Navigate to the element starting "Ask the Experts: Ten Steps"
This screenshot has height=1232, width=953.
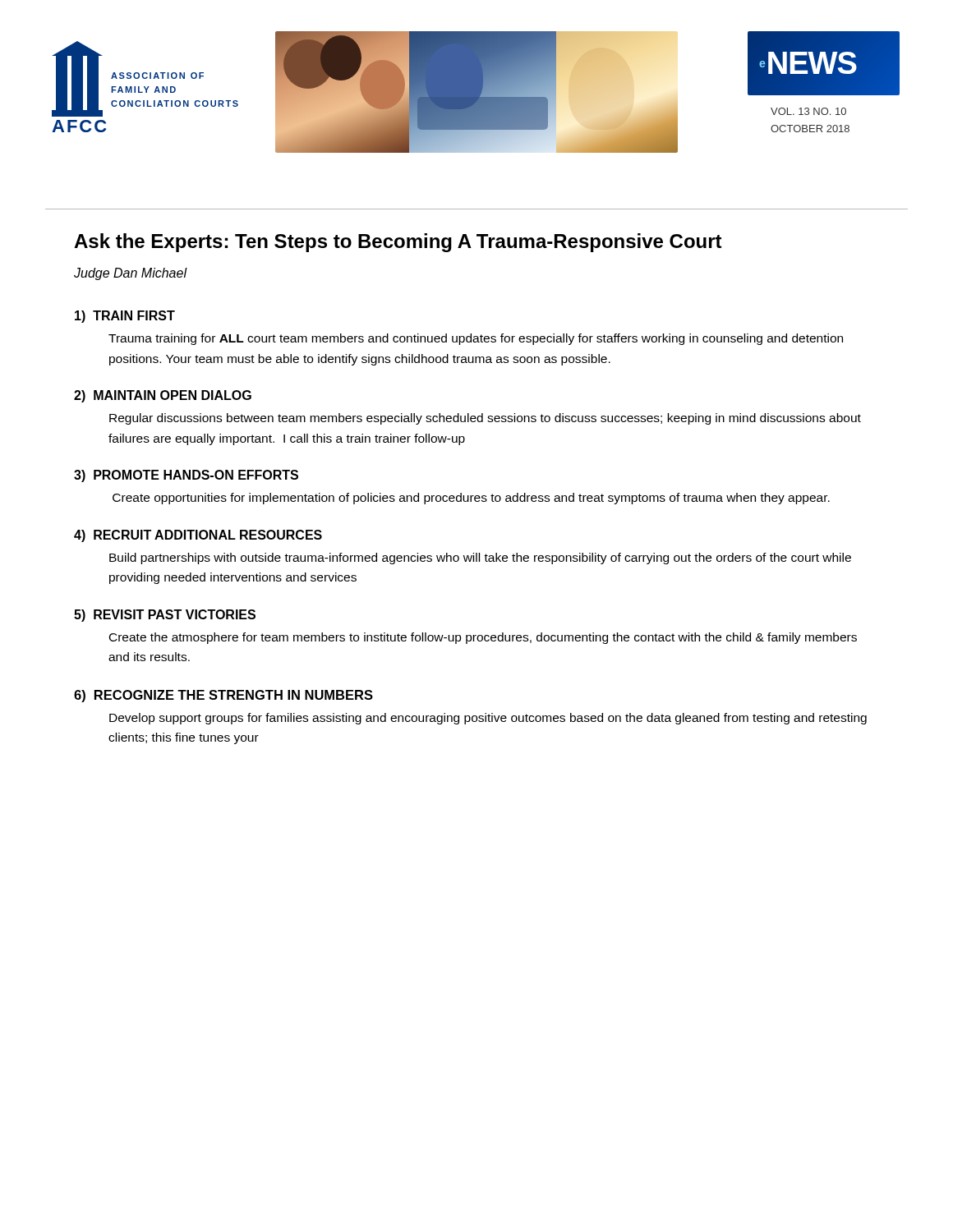[x=398, y=241]
